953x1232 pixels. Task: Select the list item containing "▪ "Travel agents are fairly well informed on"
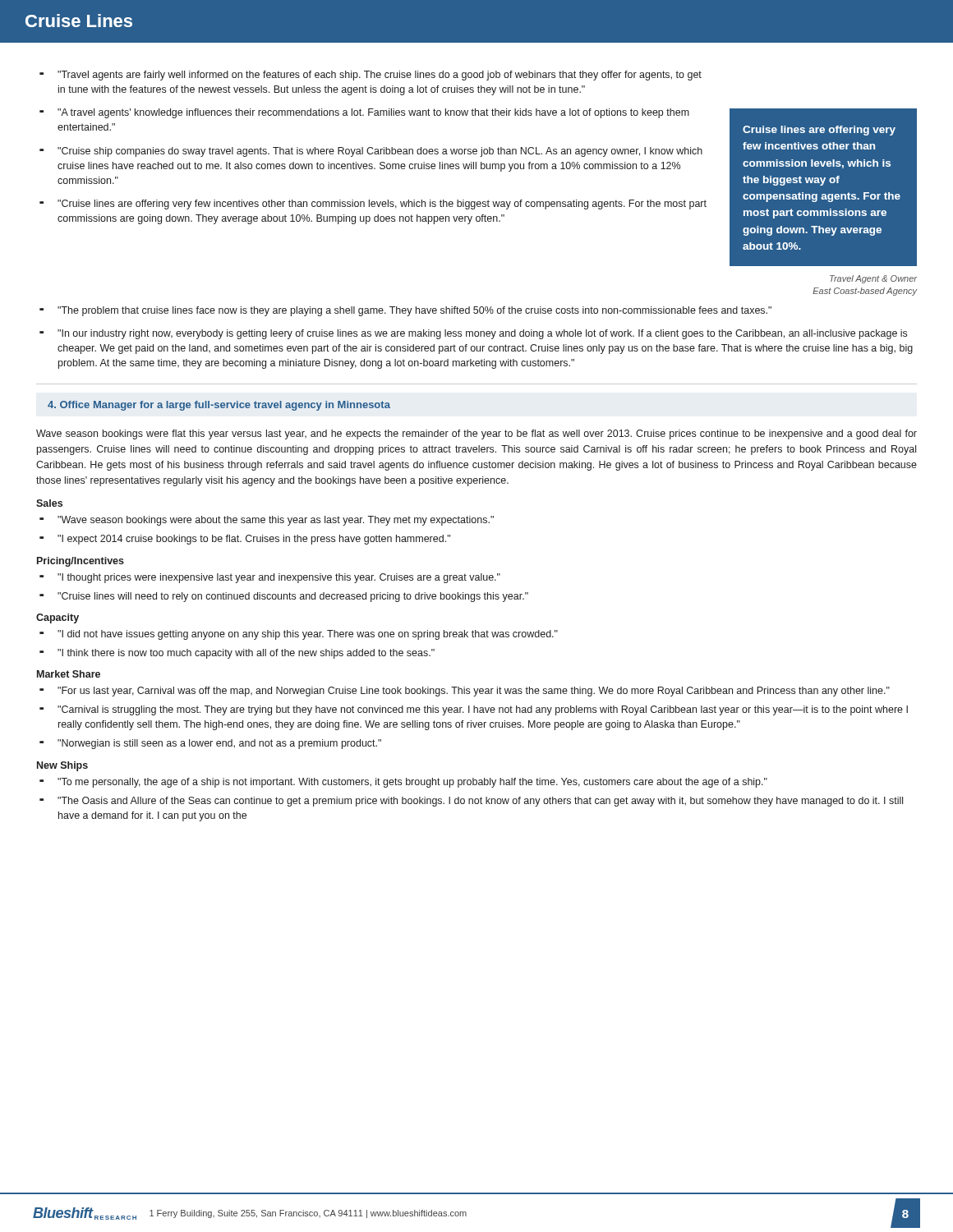coord(380,82)
